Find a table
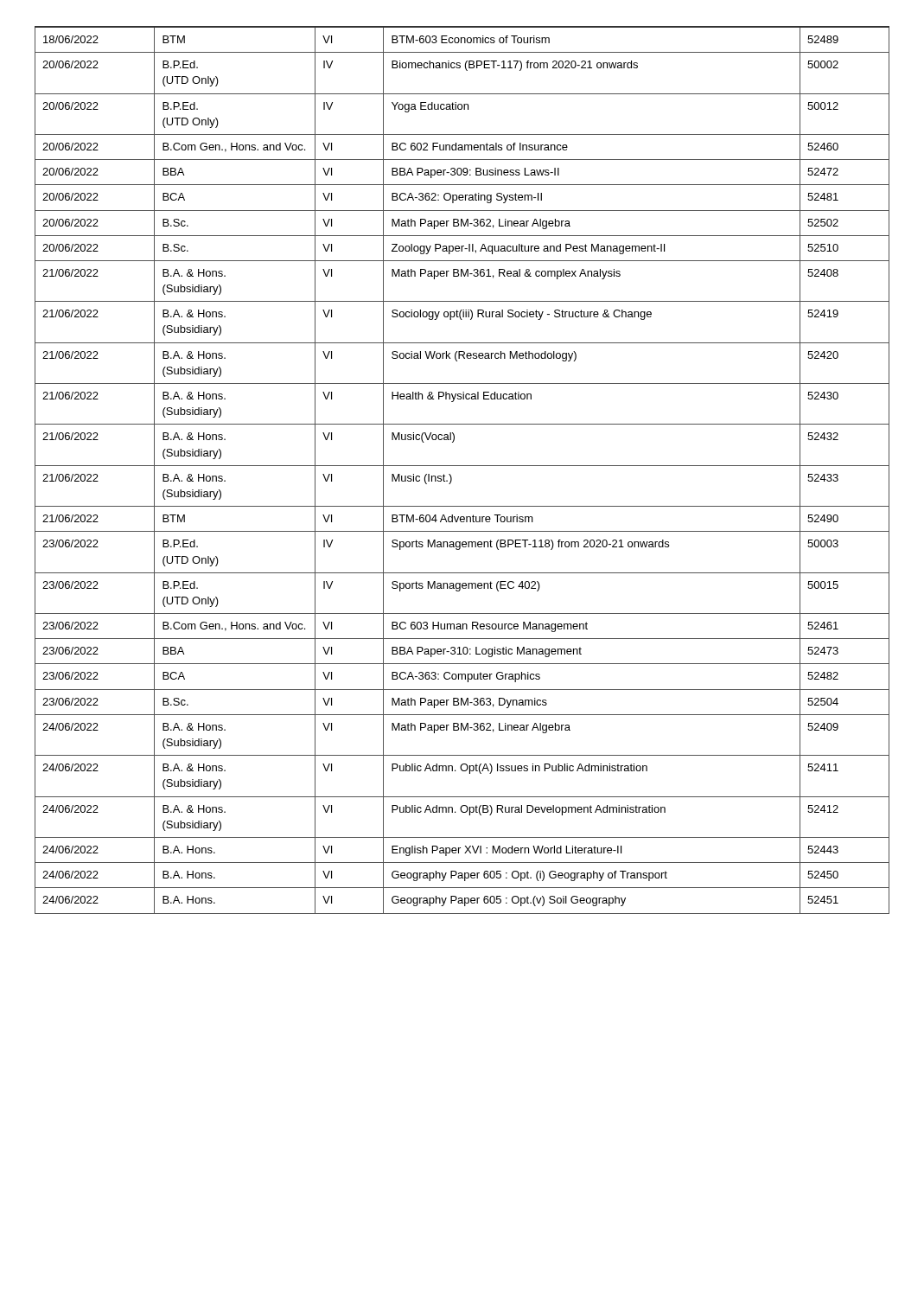The image size is (924, 1297). point(462,470)
